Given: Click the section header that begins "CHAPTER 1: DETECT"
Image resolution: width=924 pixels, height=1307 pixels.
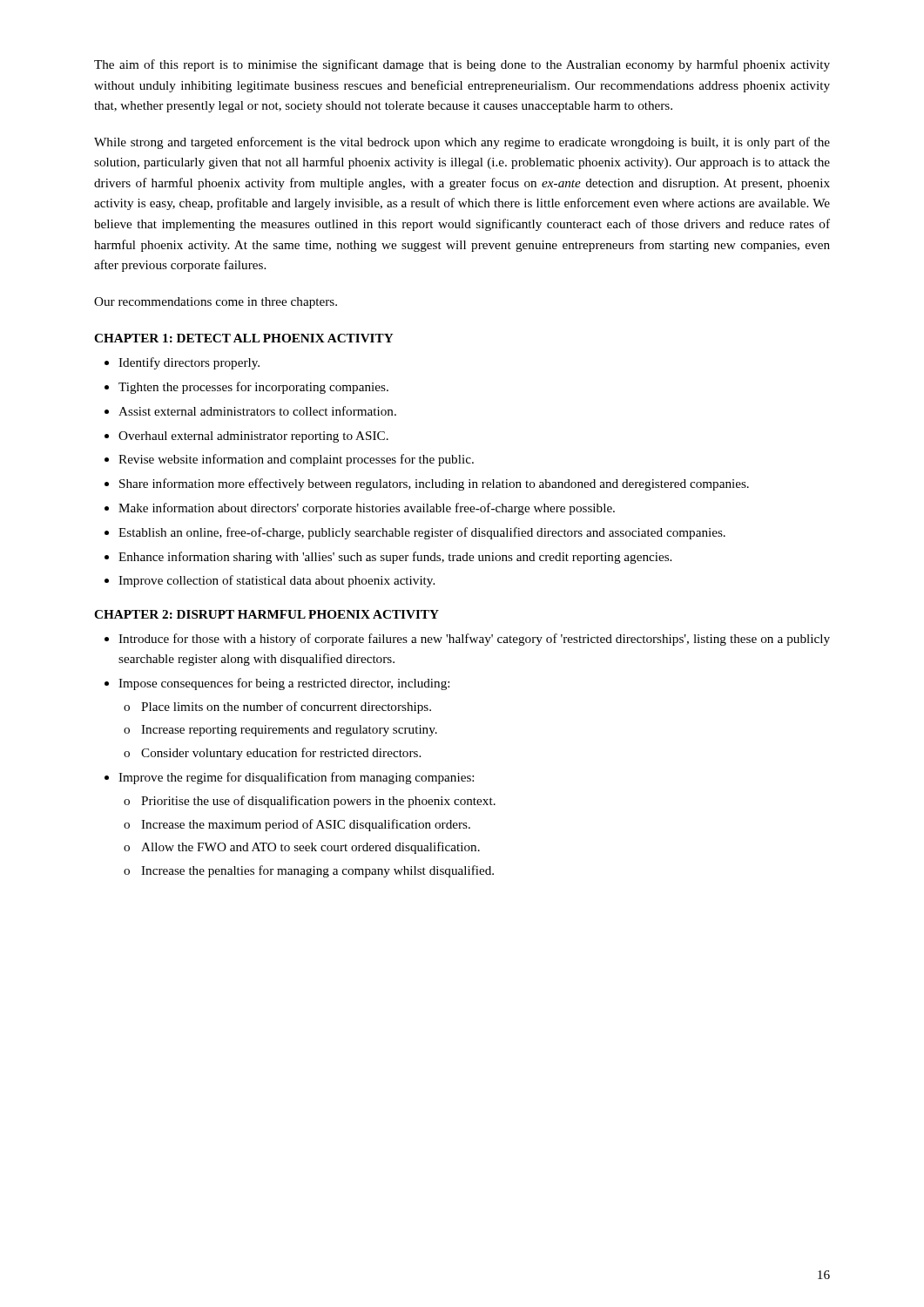Looking at the screenshot, I should click(244, 338).
